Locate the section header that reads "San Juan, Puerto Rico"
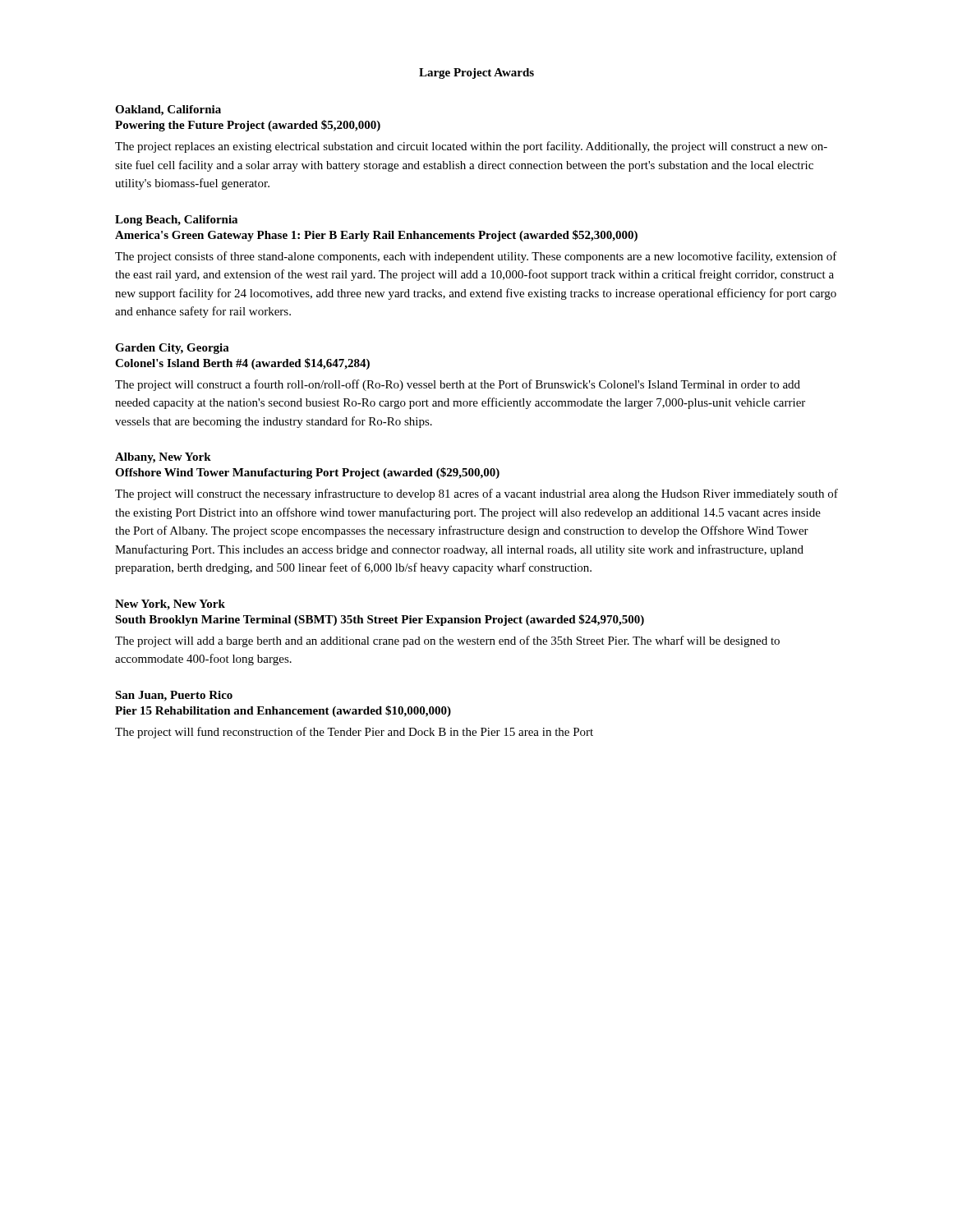The width and height of the screenshot is (953, 1232). tap(174, 694)
